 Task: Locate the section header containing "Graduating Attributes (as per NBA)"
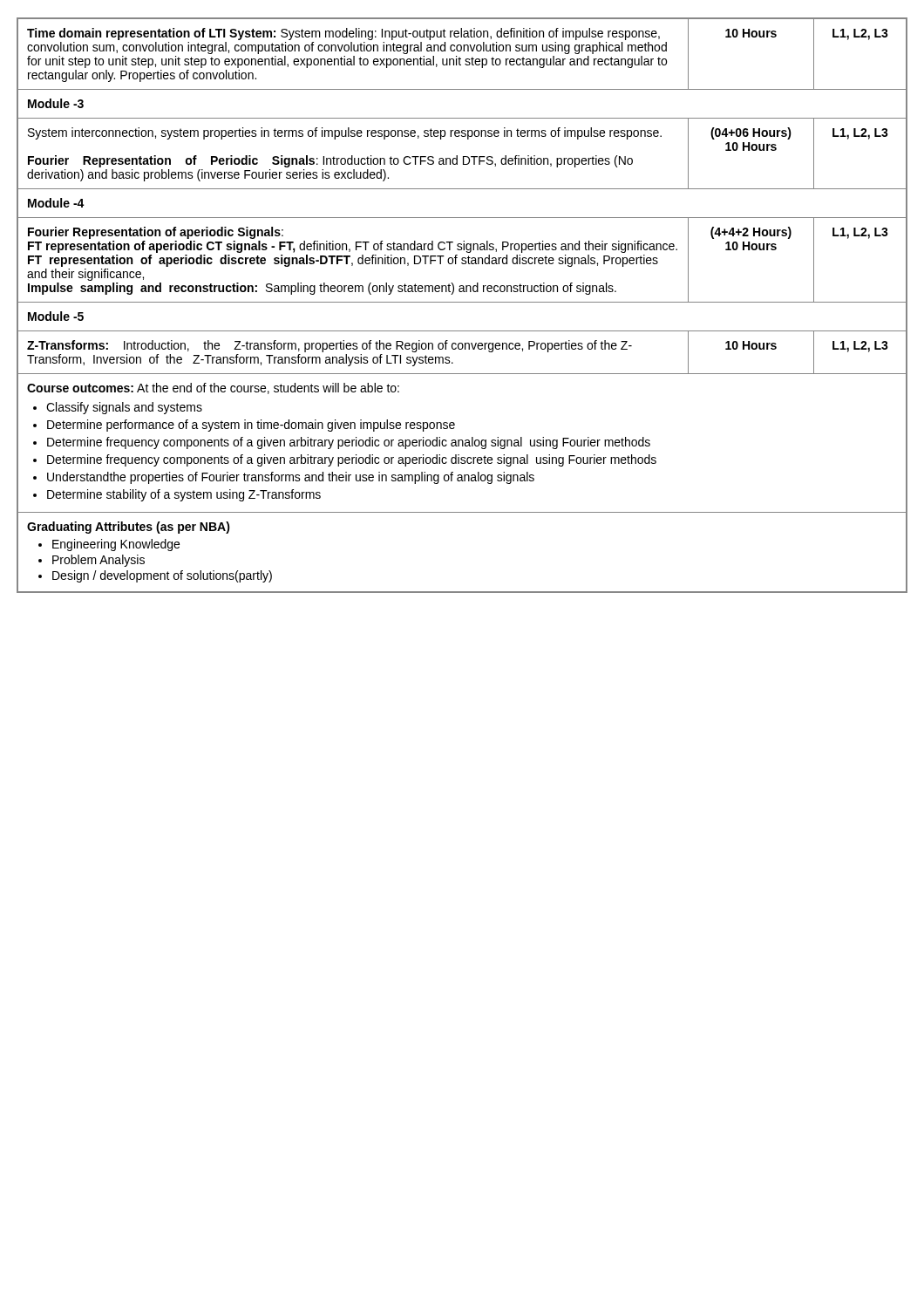pos(128,527)
